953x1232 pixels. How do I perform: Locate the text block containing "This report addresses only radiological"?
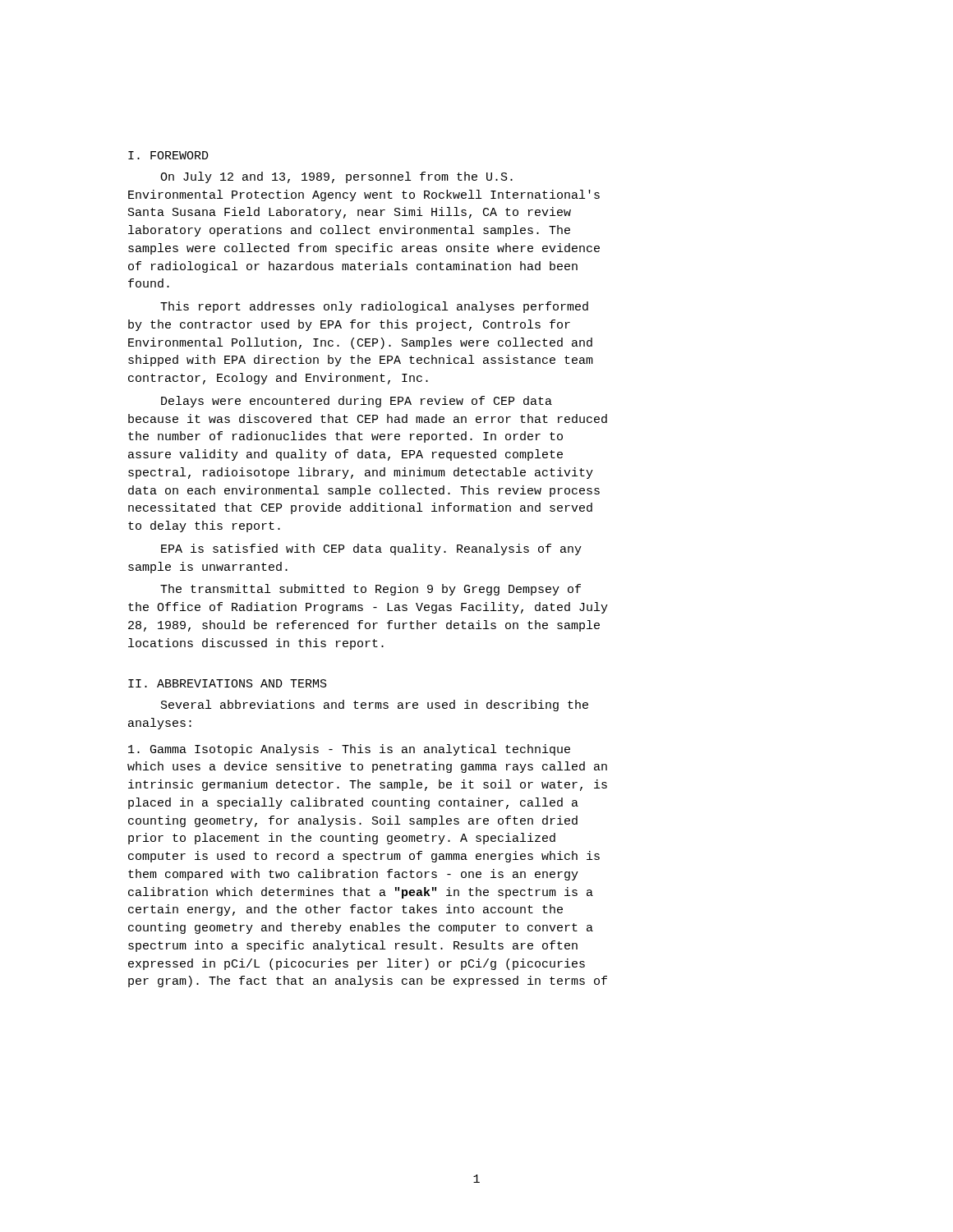360,343
